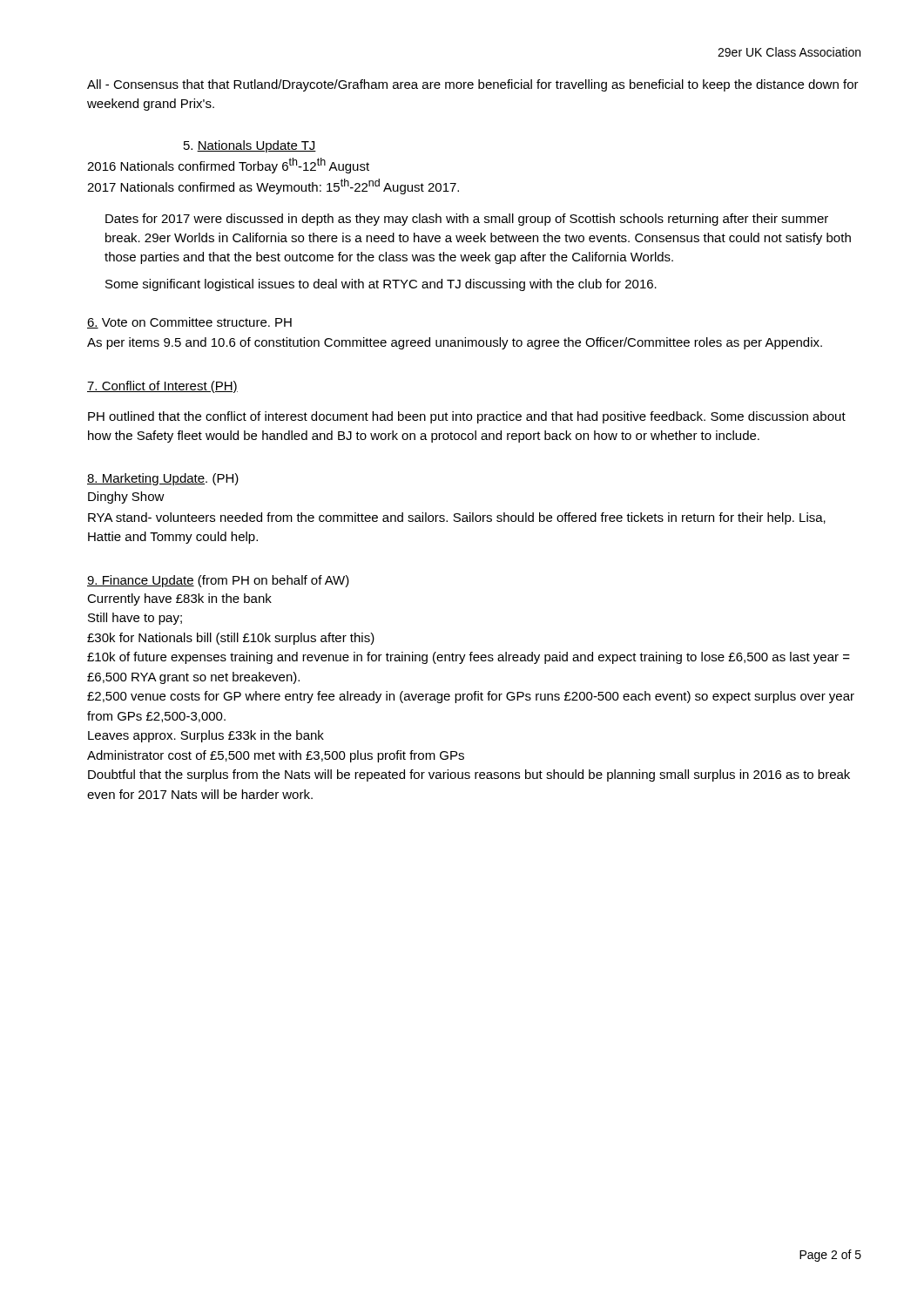
Task: Click where it says "7. Conflict of Interest (PH)"
Action: tap(162, 385)
